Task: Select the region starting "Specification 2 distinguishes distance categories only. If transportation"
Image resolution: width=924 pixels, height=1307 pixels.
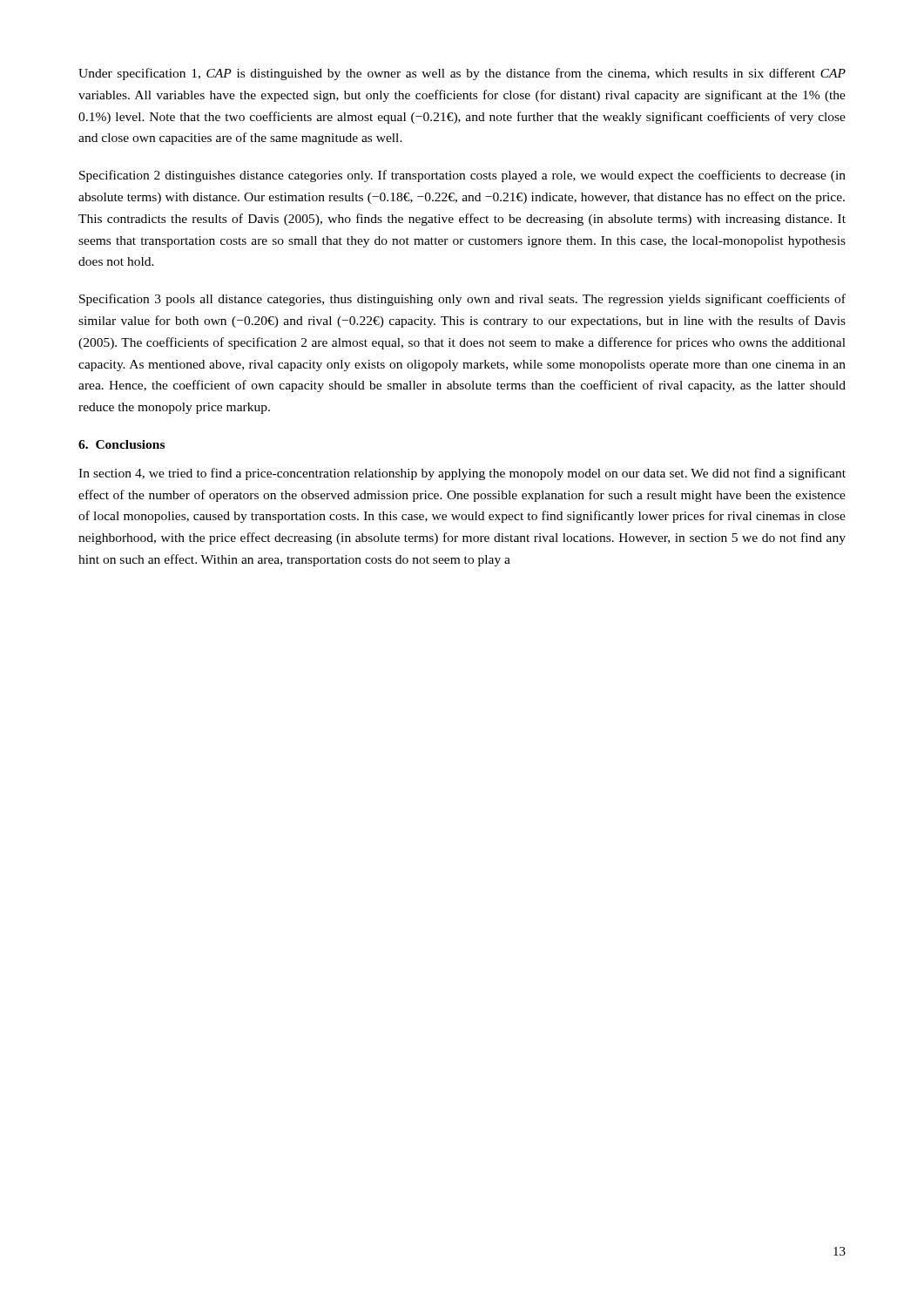Action: tap(462, 219)
